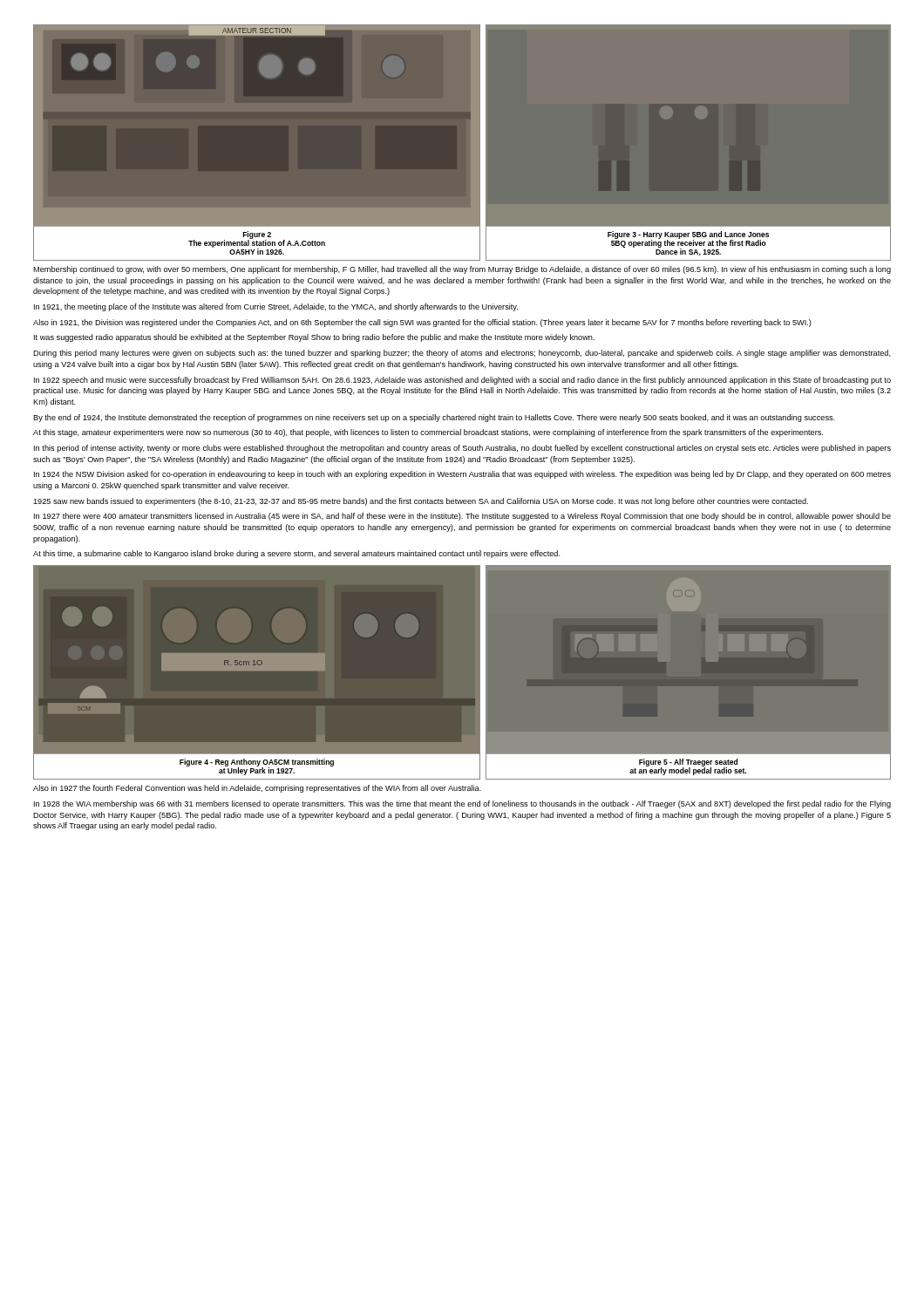Click the passage that begins "In 1924 the NSW Division asked for"
Image resolution: width=924 pixels, height=1308 pixels.
[462, 480]
